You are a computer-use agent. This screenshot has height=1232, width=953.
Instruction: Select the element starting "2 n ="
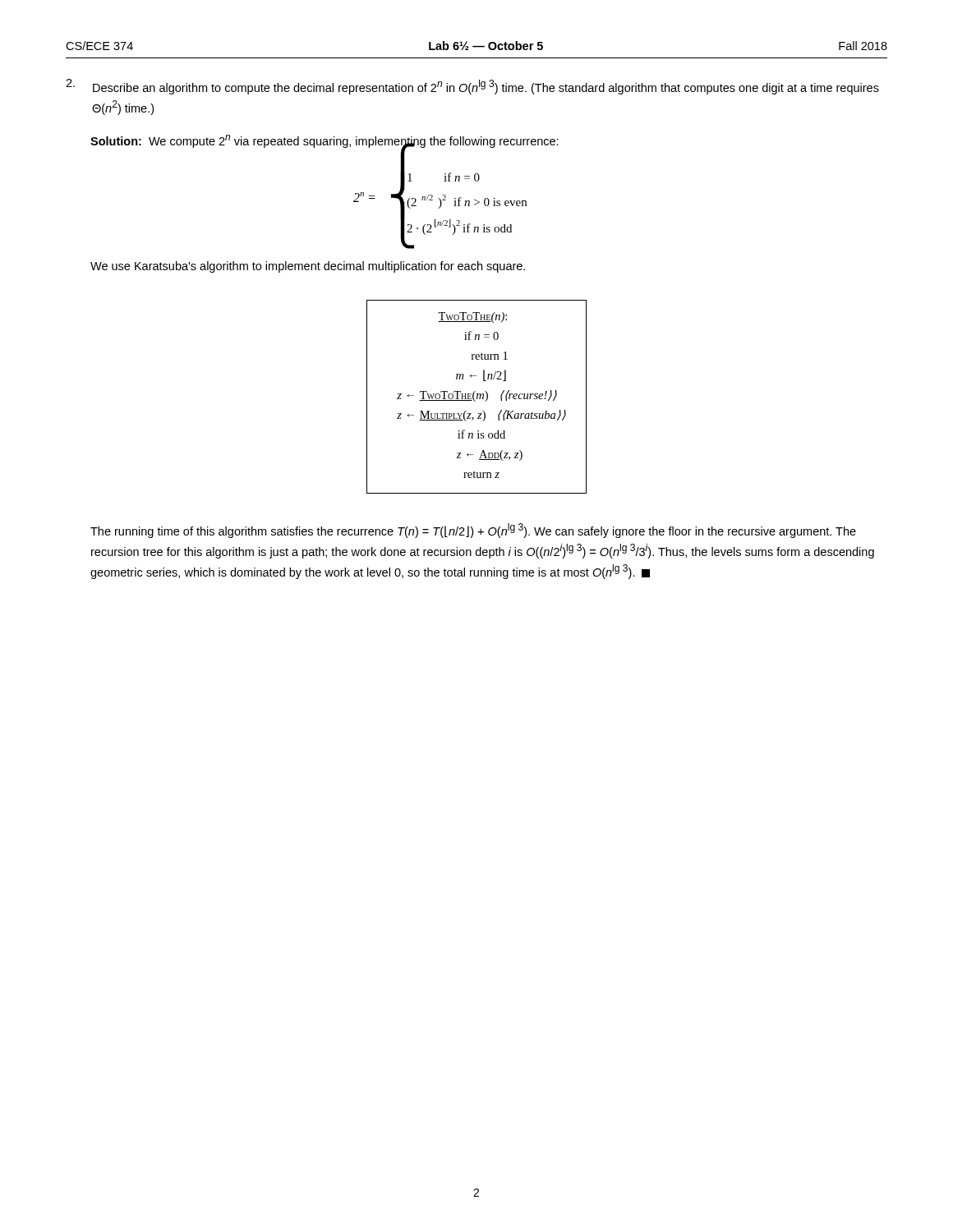(476, 204)
